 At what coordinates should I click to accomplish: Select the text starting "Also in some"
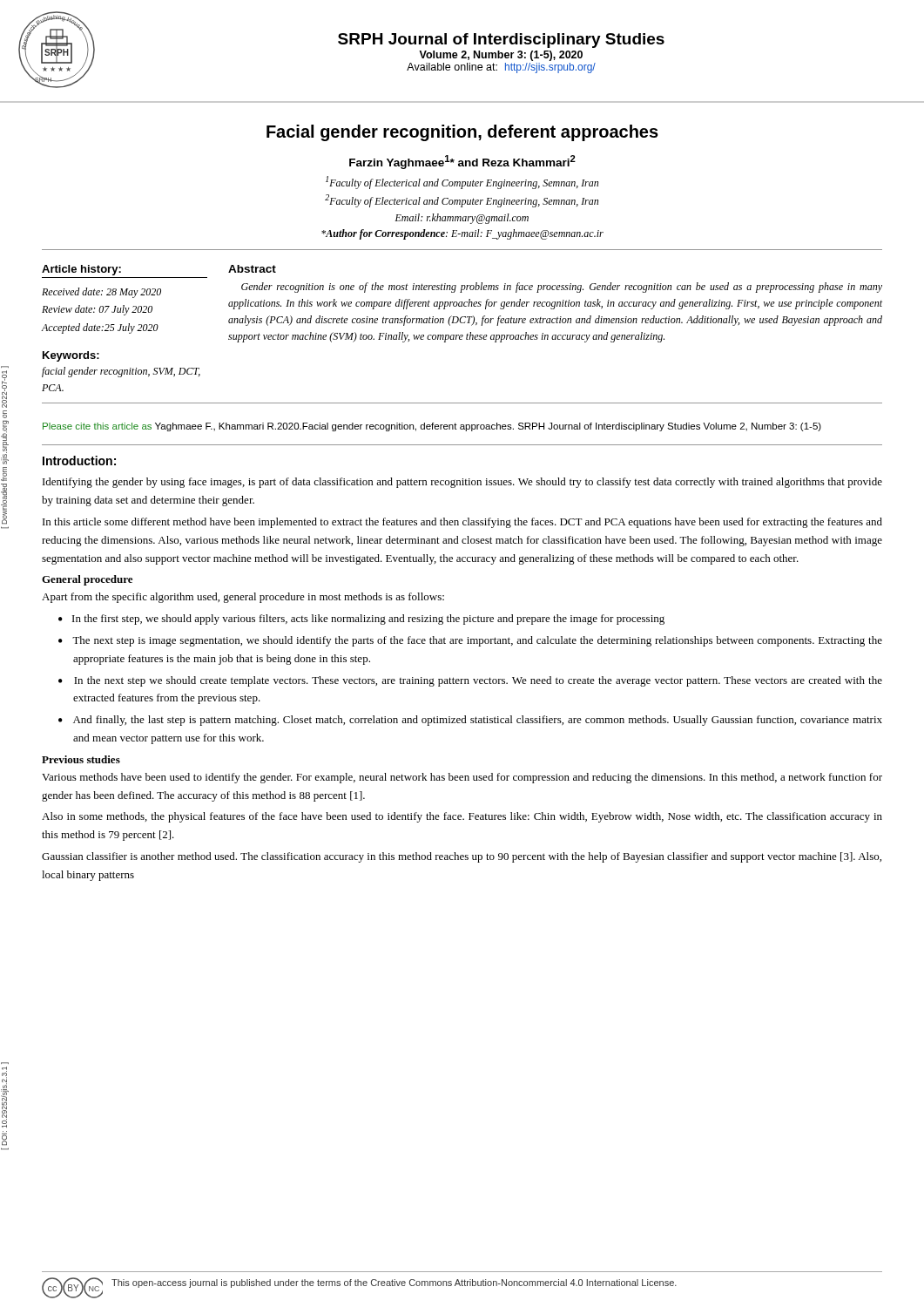click(462, 826)
